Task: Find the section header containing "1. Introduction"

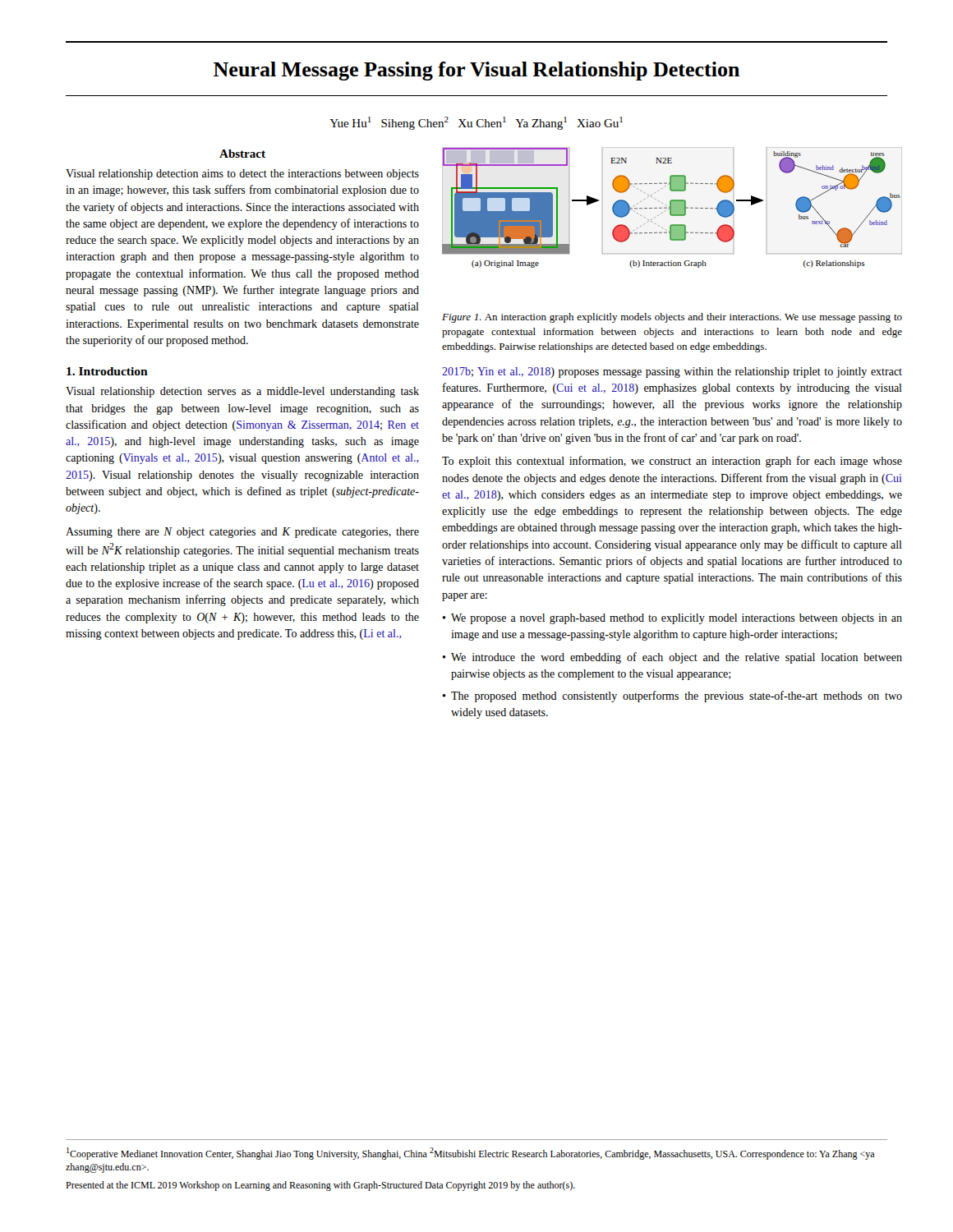Action: (x=107, y=371)
